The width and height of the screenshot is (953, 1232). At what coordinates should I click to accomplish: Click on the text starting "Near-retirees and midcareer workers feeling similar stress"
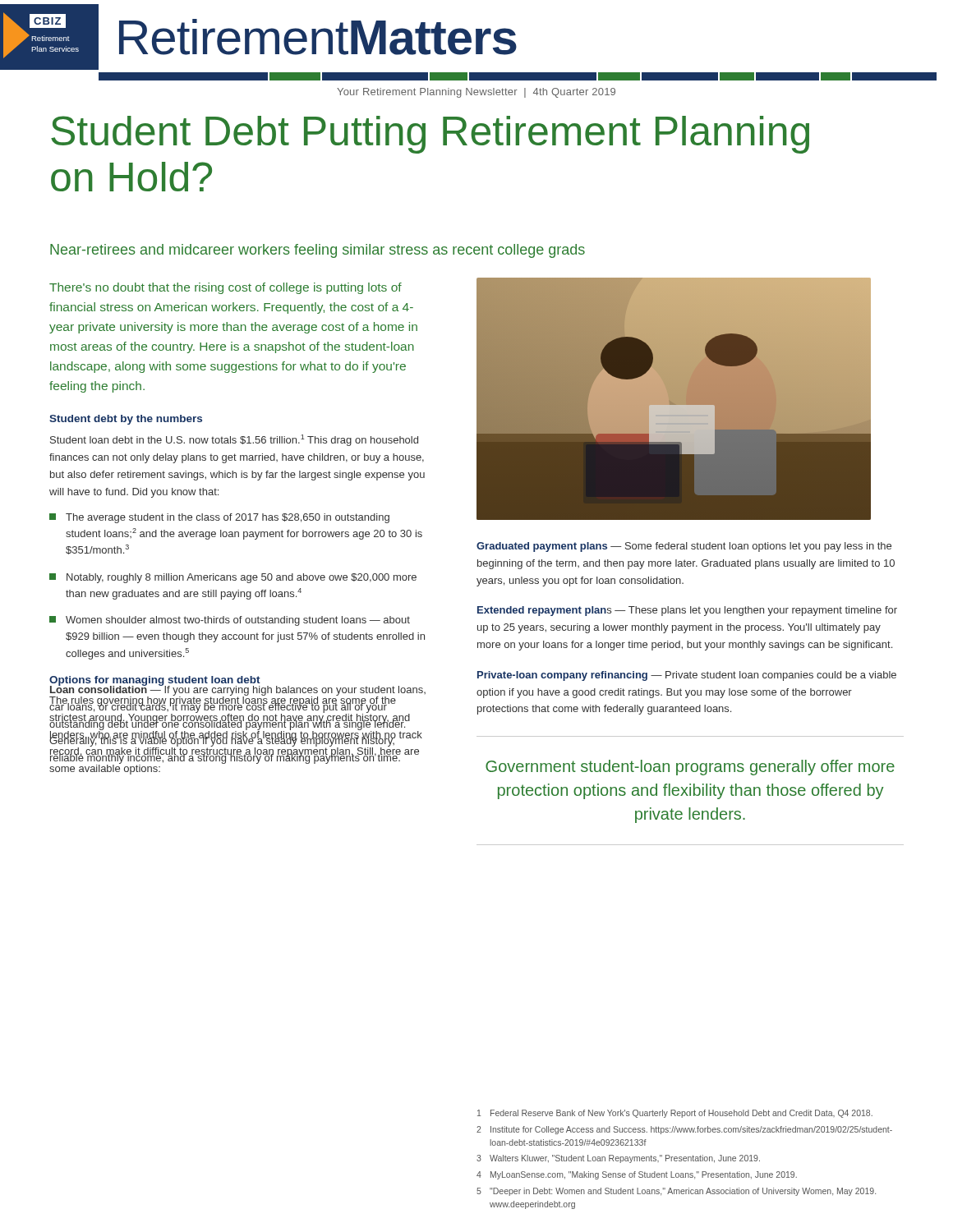(x=317, y=250)
